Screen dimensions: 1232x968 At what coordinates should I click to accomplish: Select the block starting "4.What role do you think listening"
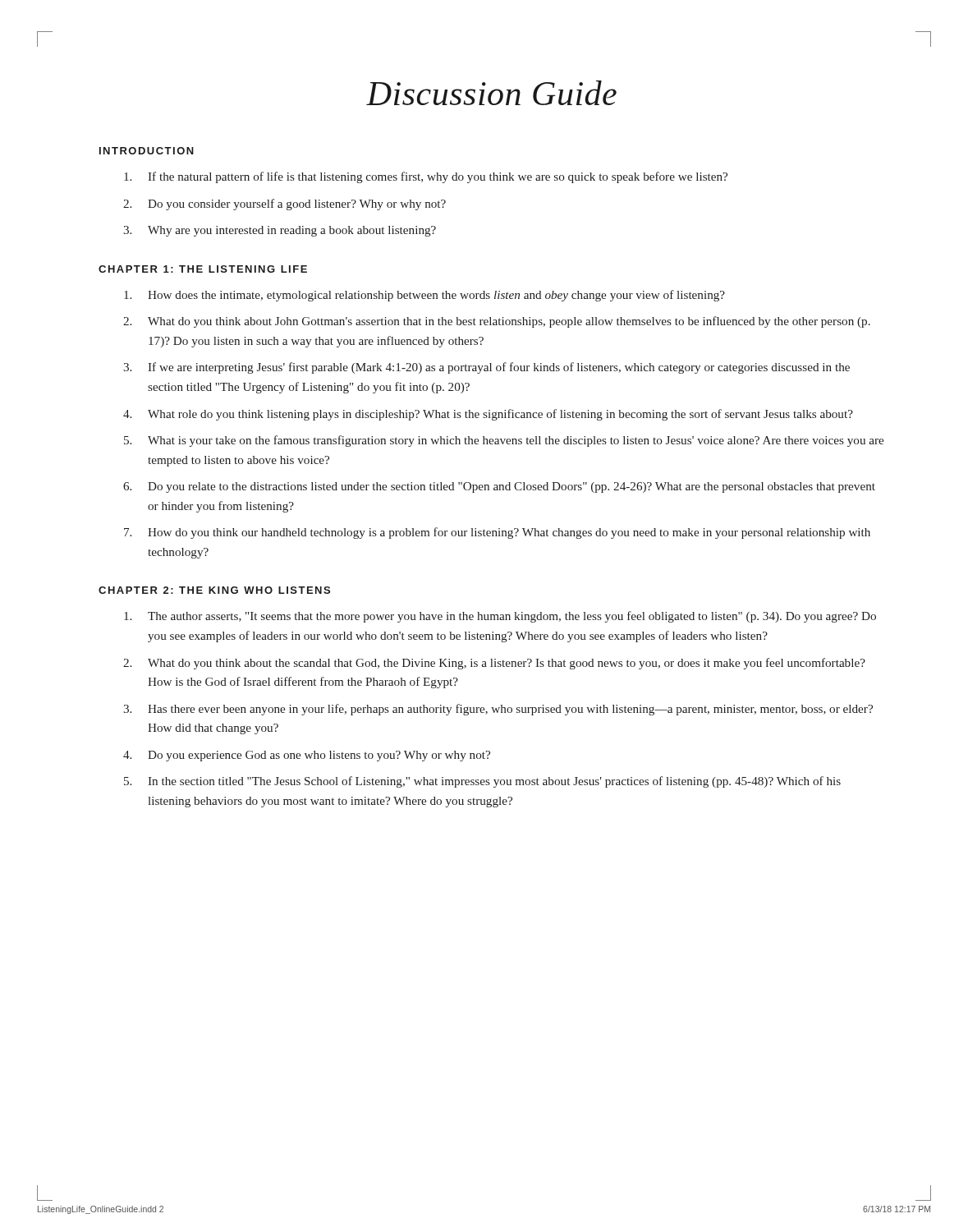[x=488, y=413]
